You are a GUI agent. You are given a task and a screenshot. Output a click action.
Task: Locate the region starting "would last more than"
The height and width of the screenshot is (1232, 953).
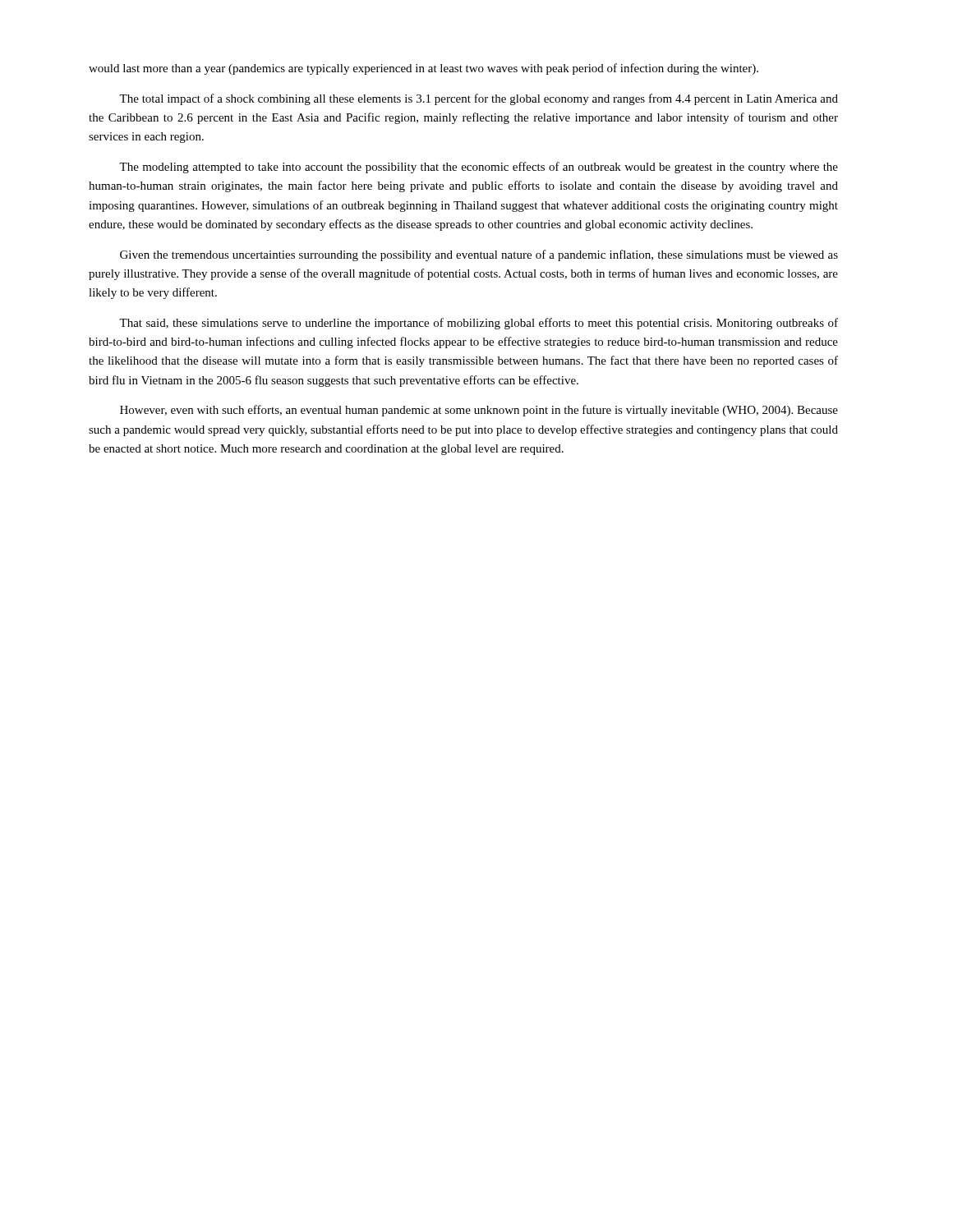pos(463,259)
